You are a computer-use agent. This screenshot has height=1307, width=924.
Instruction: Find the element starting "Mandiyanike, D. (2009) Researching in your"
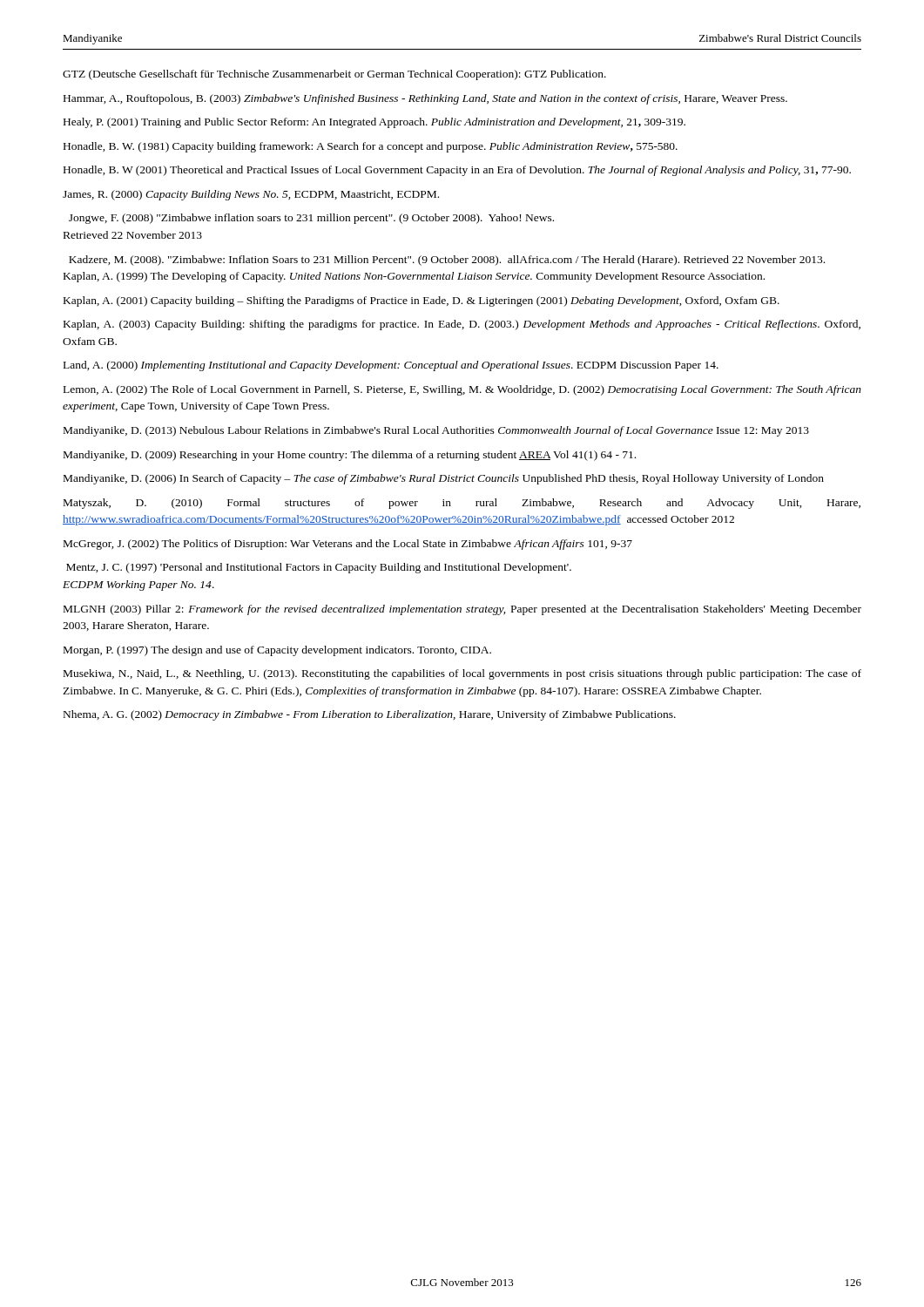point(350,454)
